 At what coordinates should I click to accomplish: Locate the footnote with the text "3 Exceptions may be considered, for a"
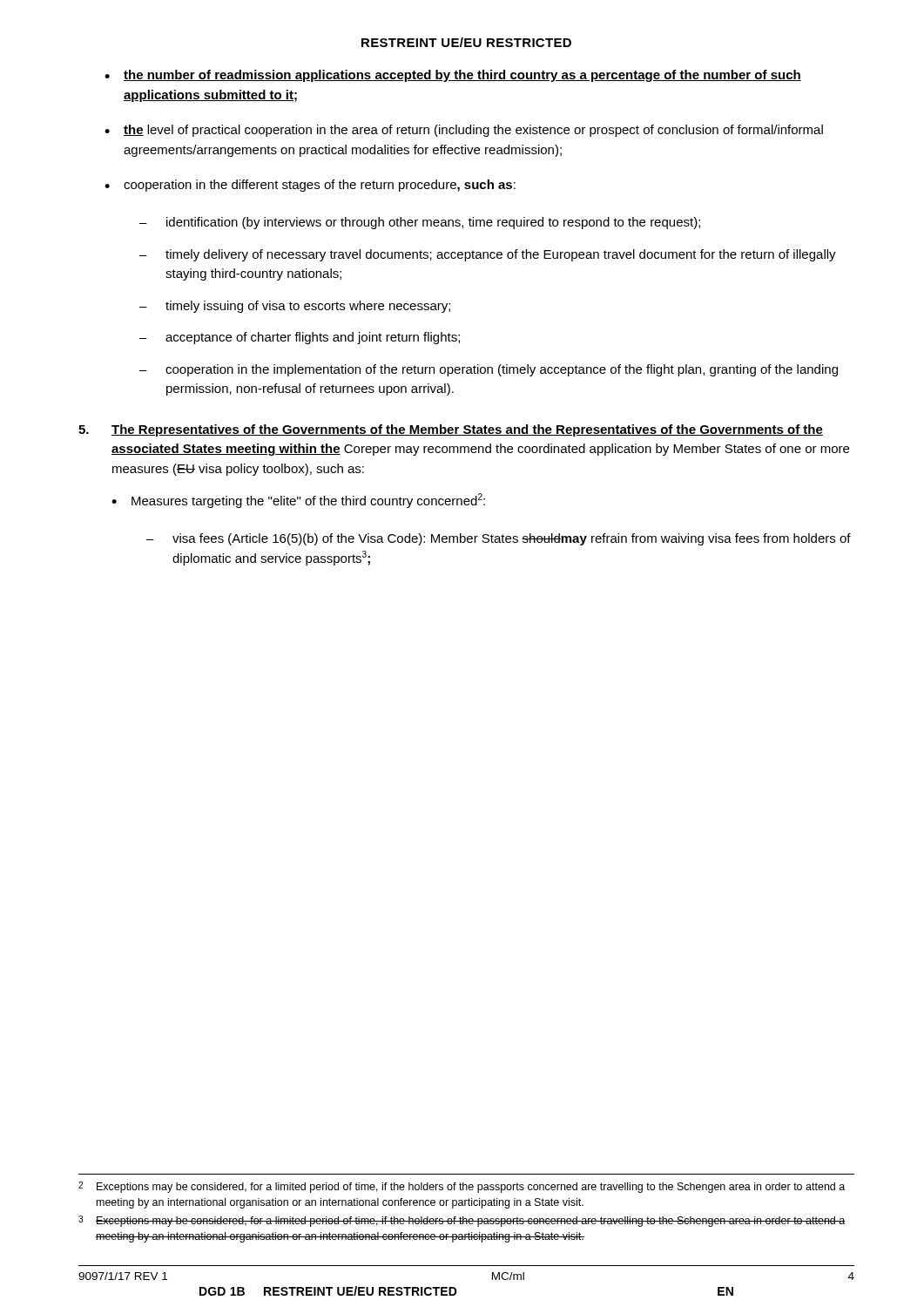pos(466,1229)
